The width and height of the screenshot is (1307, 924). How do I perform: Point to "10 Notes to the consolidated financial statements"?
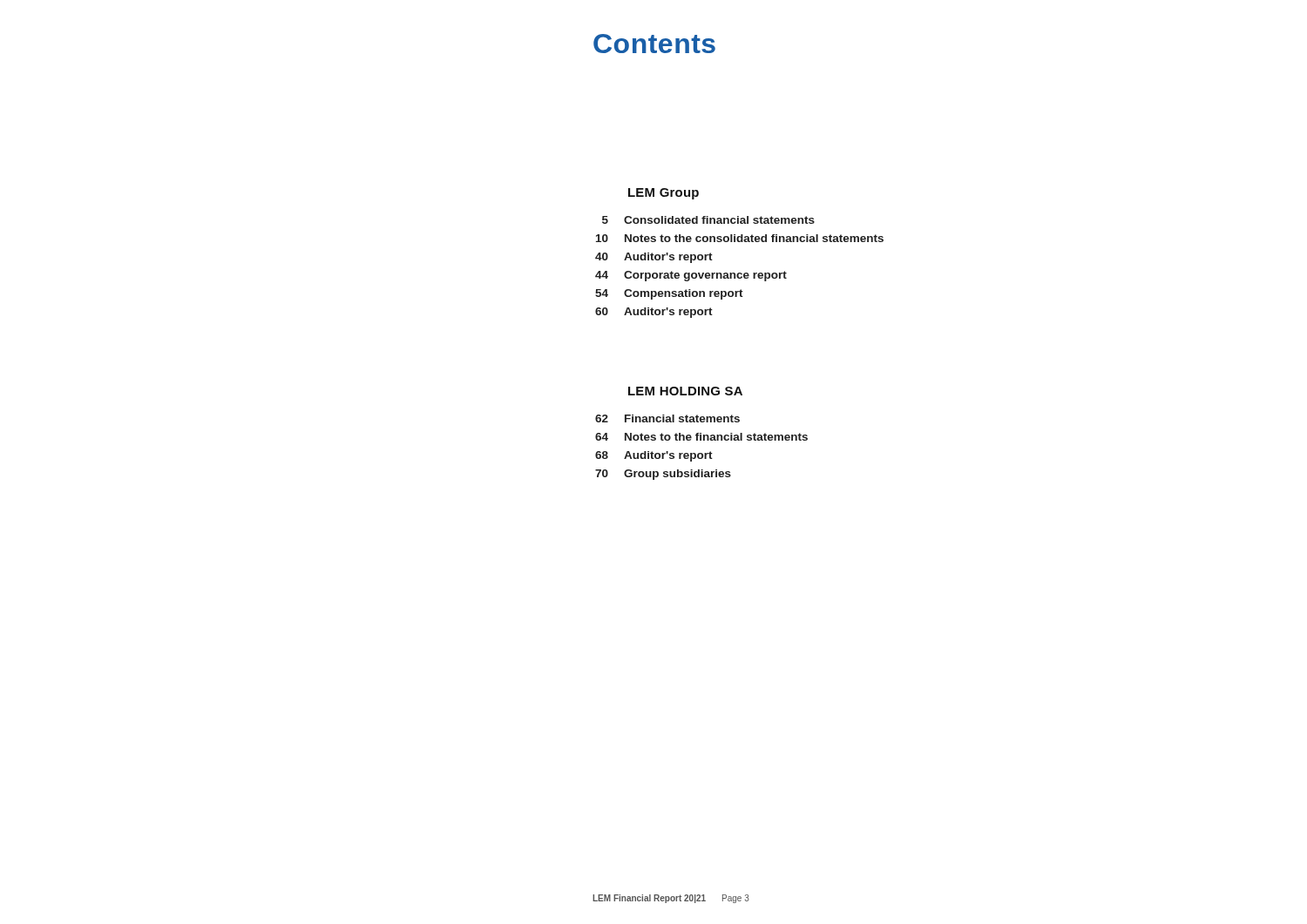pyautogui.click(x=730, y=238)
